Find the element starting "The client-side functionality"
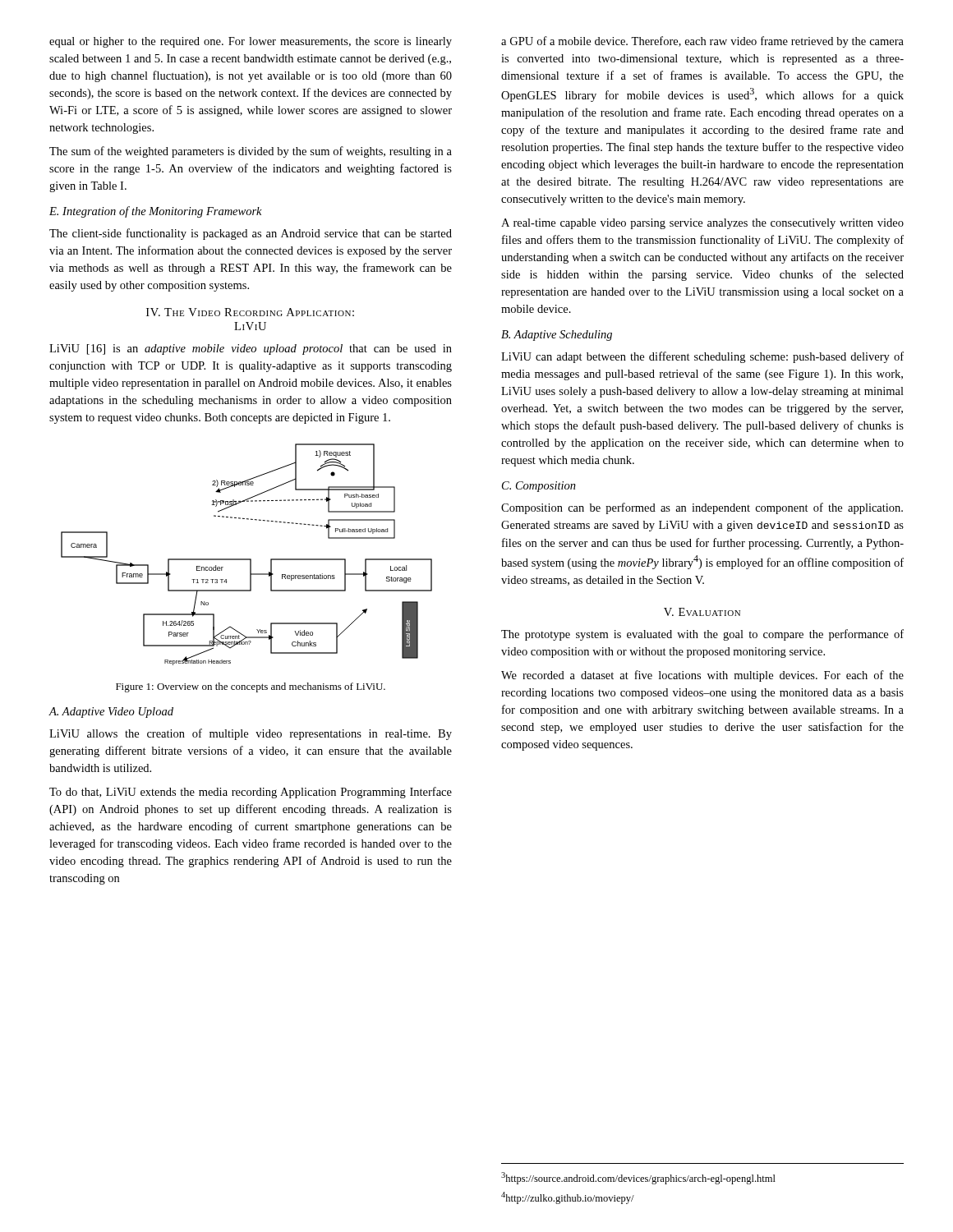Screen dimensions: 1232x953 251,260
